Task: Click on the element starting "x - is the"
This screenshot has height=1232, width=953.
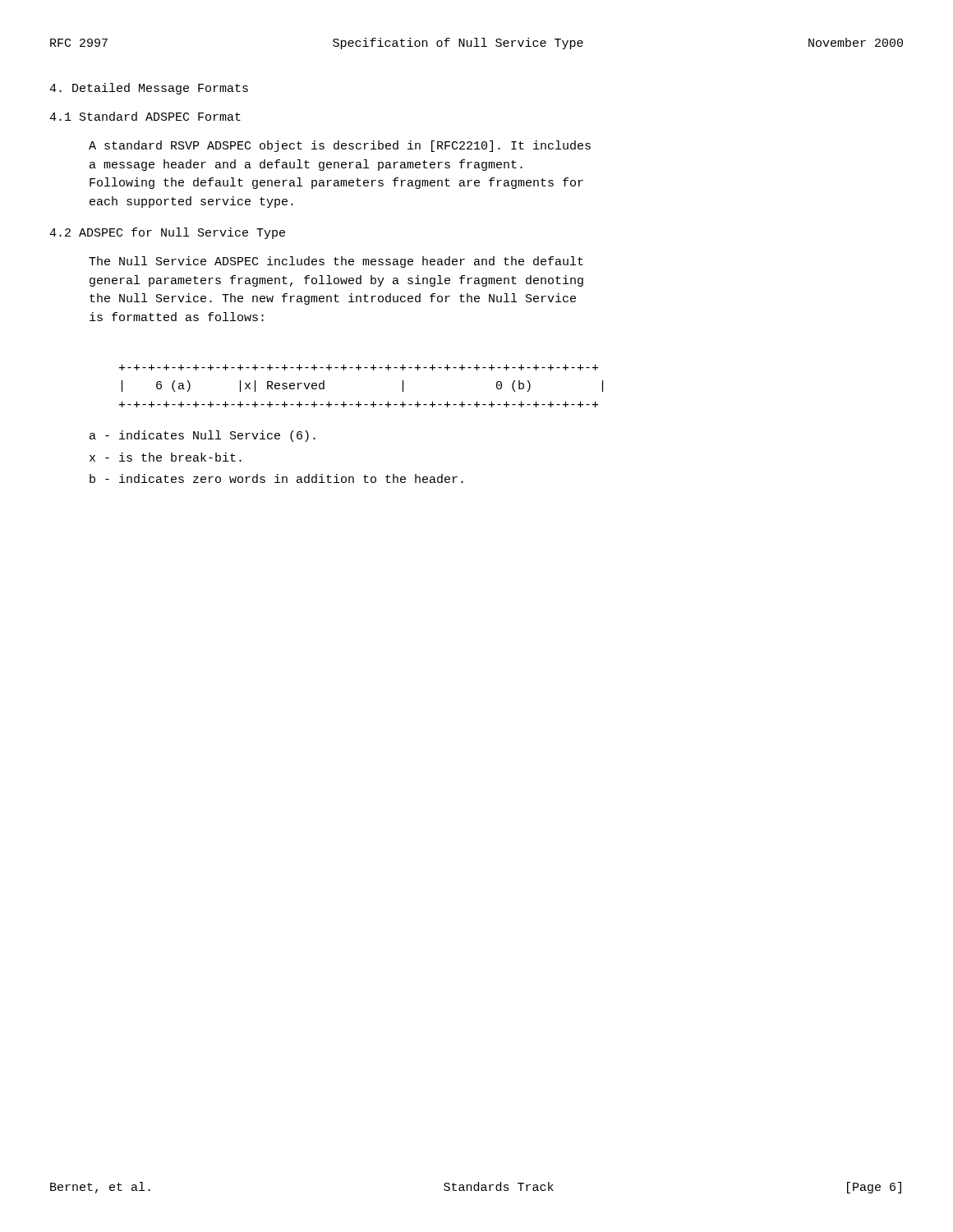Action: [x=166, y=458]
